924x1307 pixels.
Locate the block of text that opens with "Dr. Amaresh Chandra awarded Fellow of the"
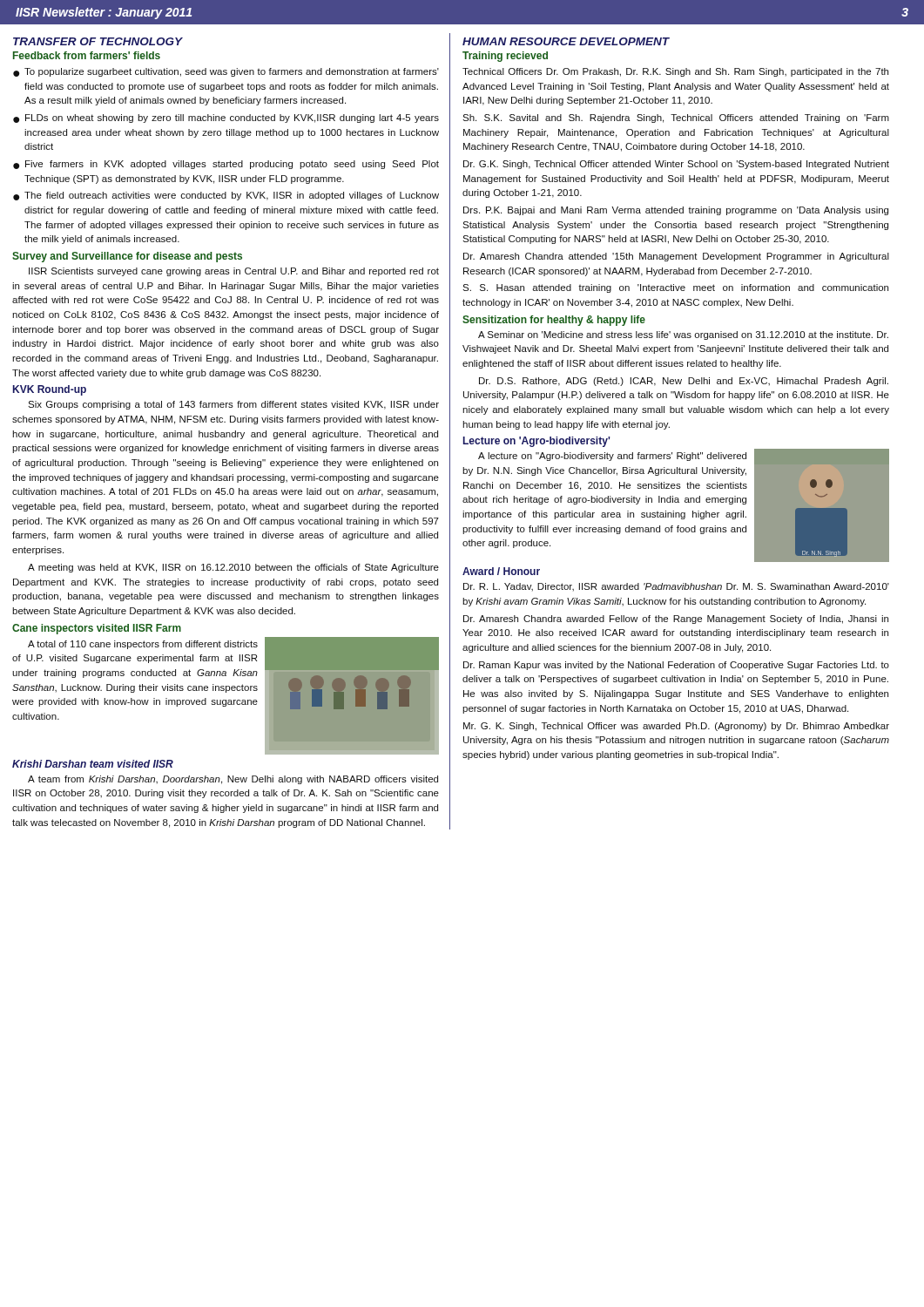tap(676, 633)
